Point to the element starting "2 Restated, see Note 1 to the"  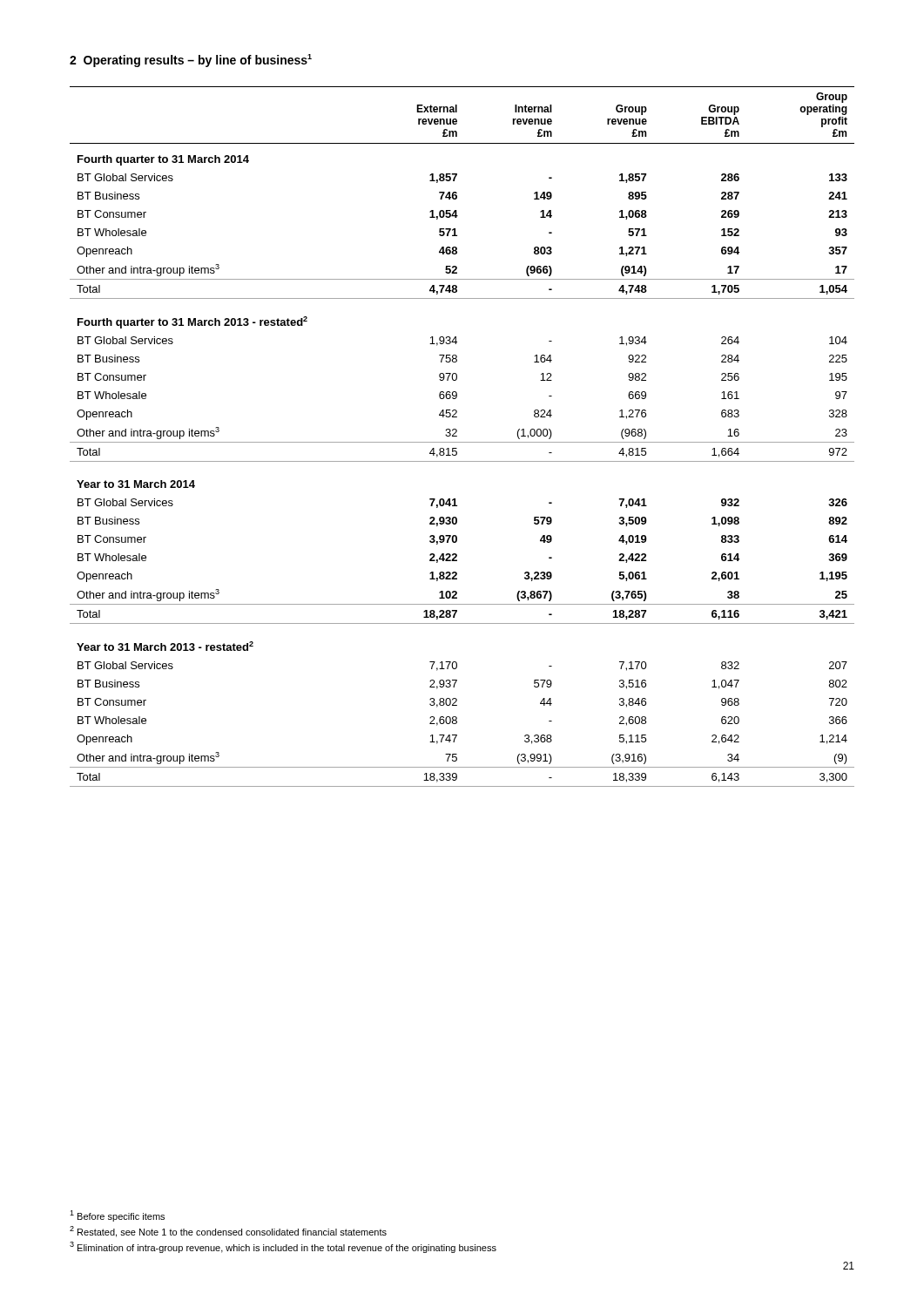(x=228, y=1230)
